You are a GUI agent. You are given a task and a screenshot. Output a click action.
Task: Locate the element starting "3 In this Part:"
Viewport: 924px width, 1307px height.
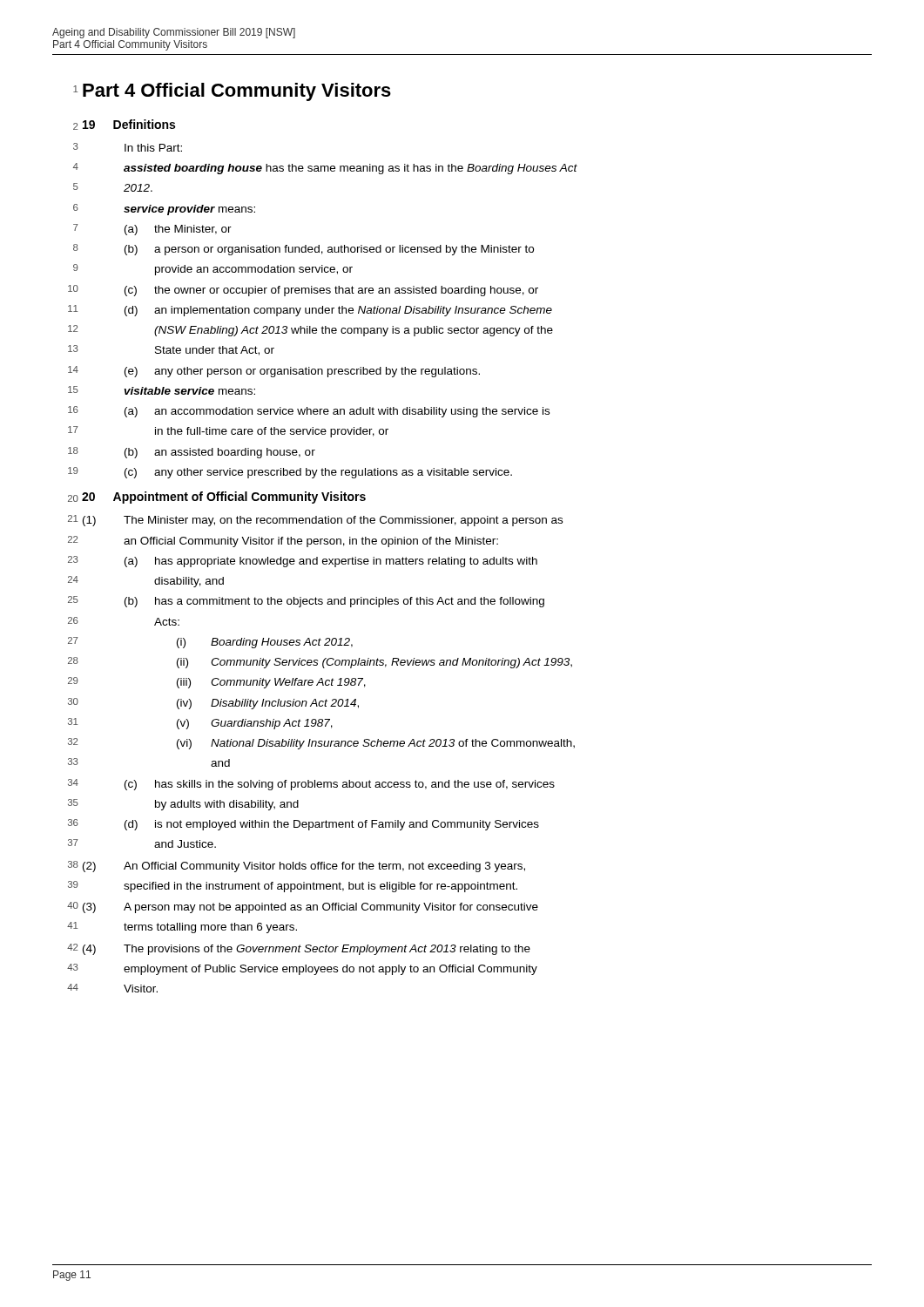(128, 147)
